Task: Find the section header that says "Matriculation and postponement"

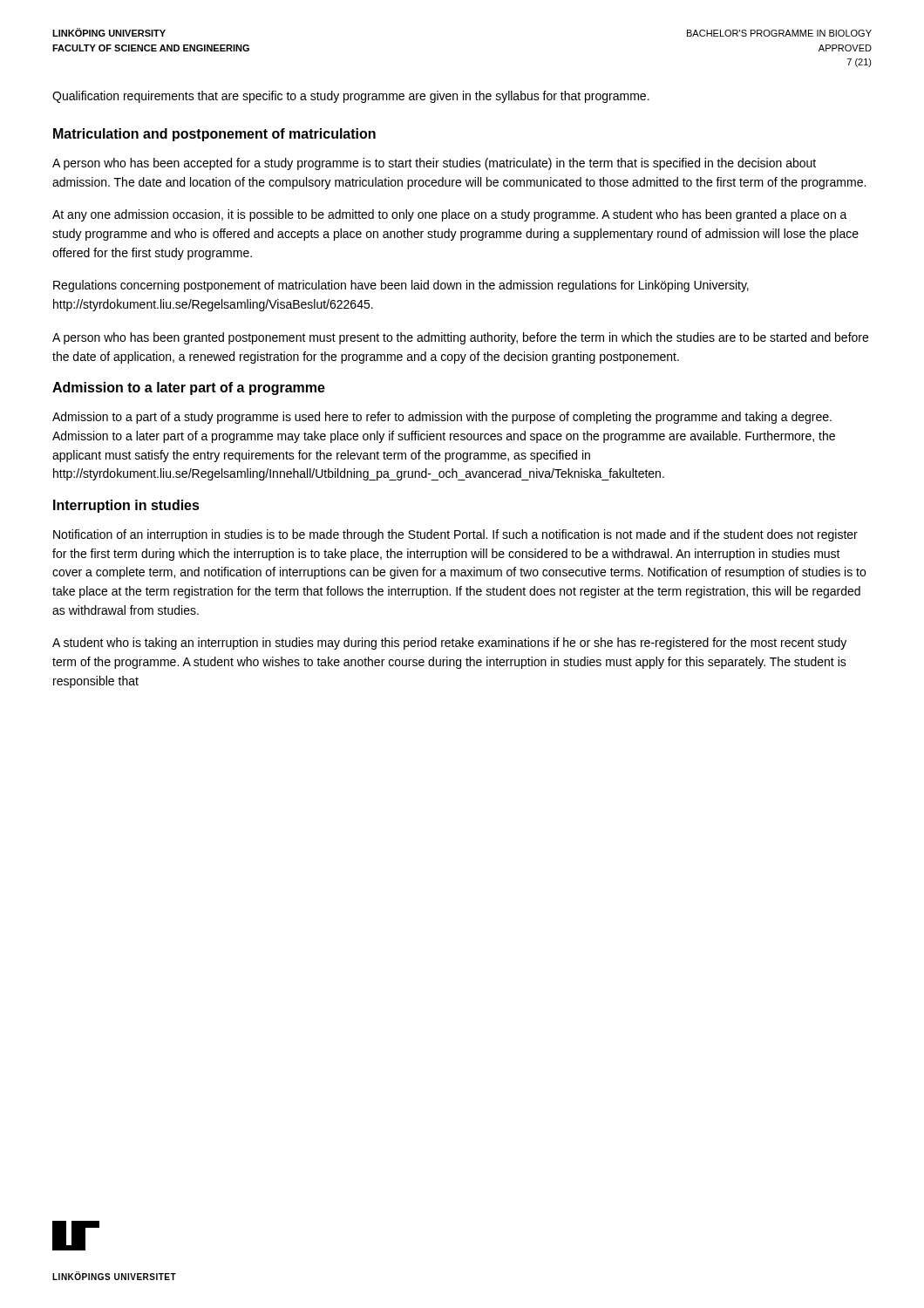Action: pyautogui.click(x=214, y=134)
